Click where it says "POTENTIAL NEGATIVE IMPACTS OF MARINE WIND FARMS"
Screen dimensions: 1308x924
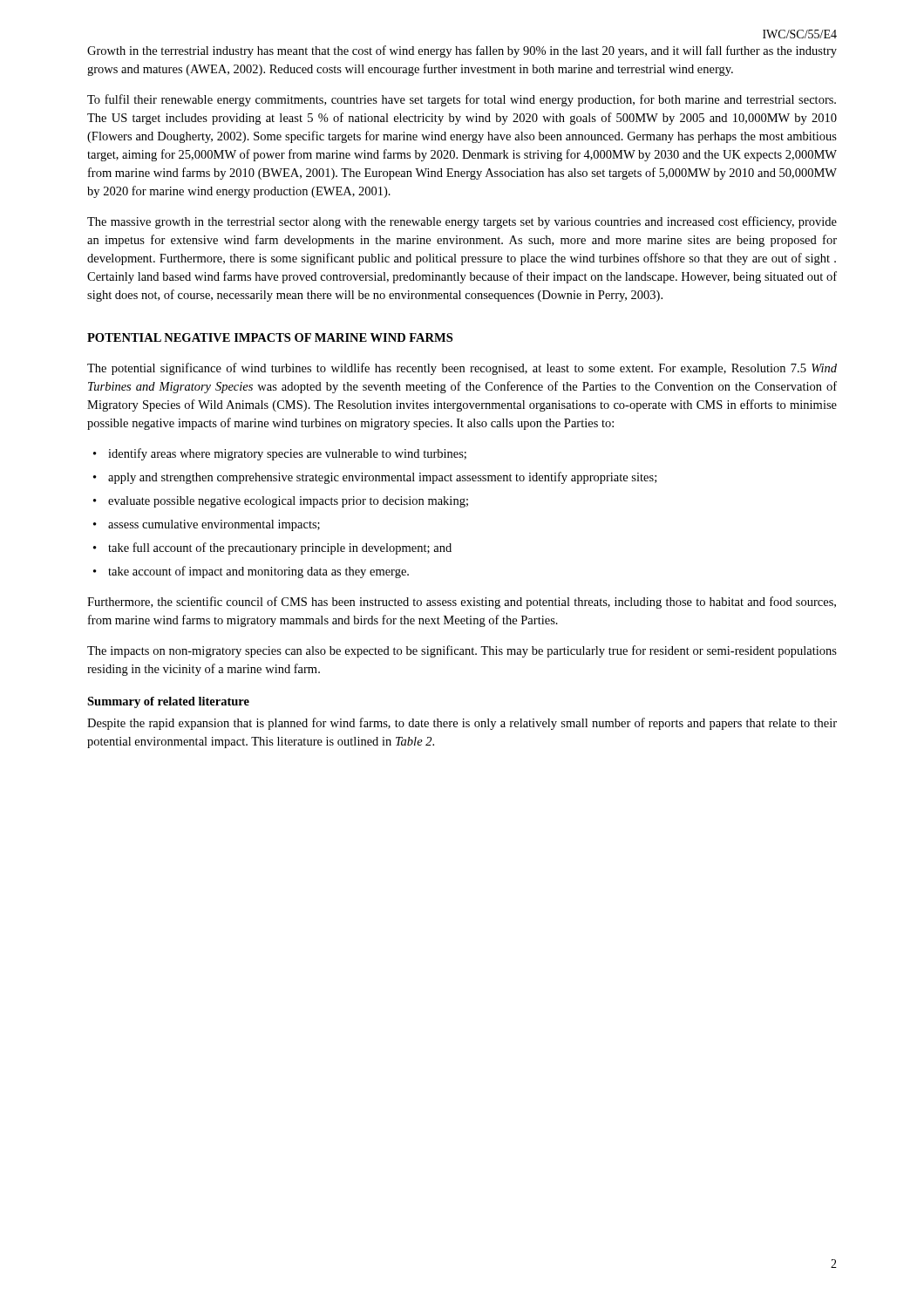[x=270, y=338]
